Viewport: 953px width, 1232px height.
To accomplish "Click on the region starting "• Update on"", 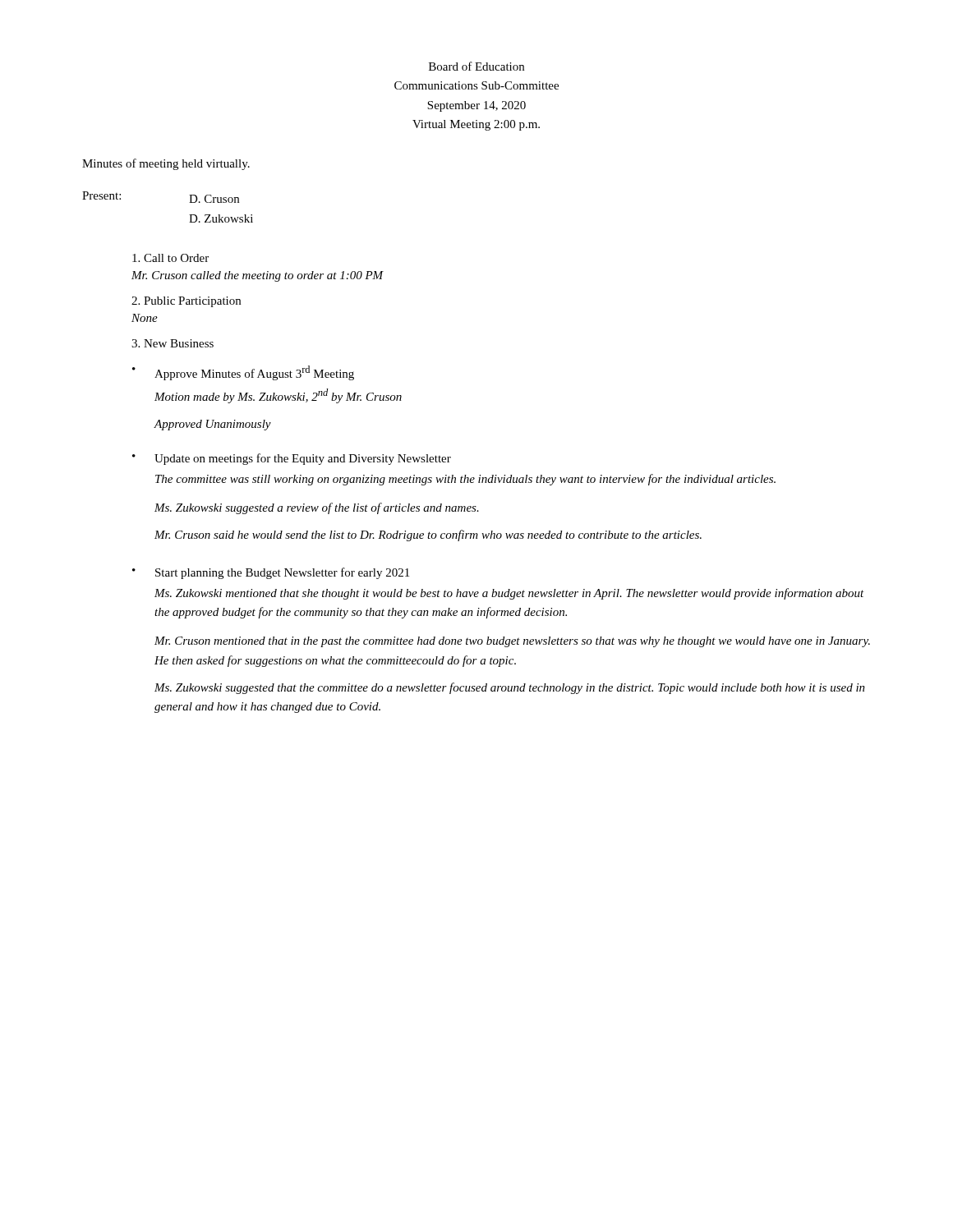I will [x=292, y=459].
